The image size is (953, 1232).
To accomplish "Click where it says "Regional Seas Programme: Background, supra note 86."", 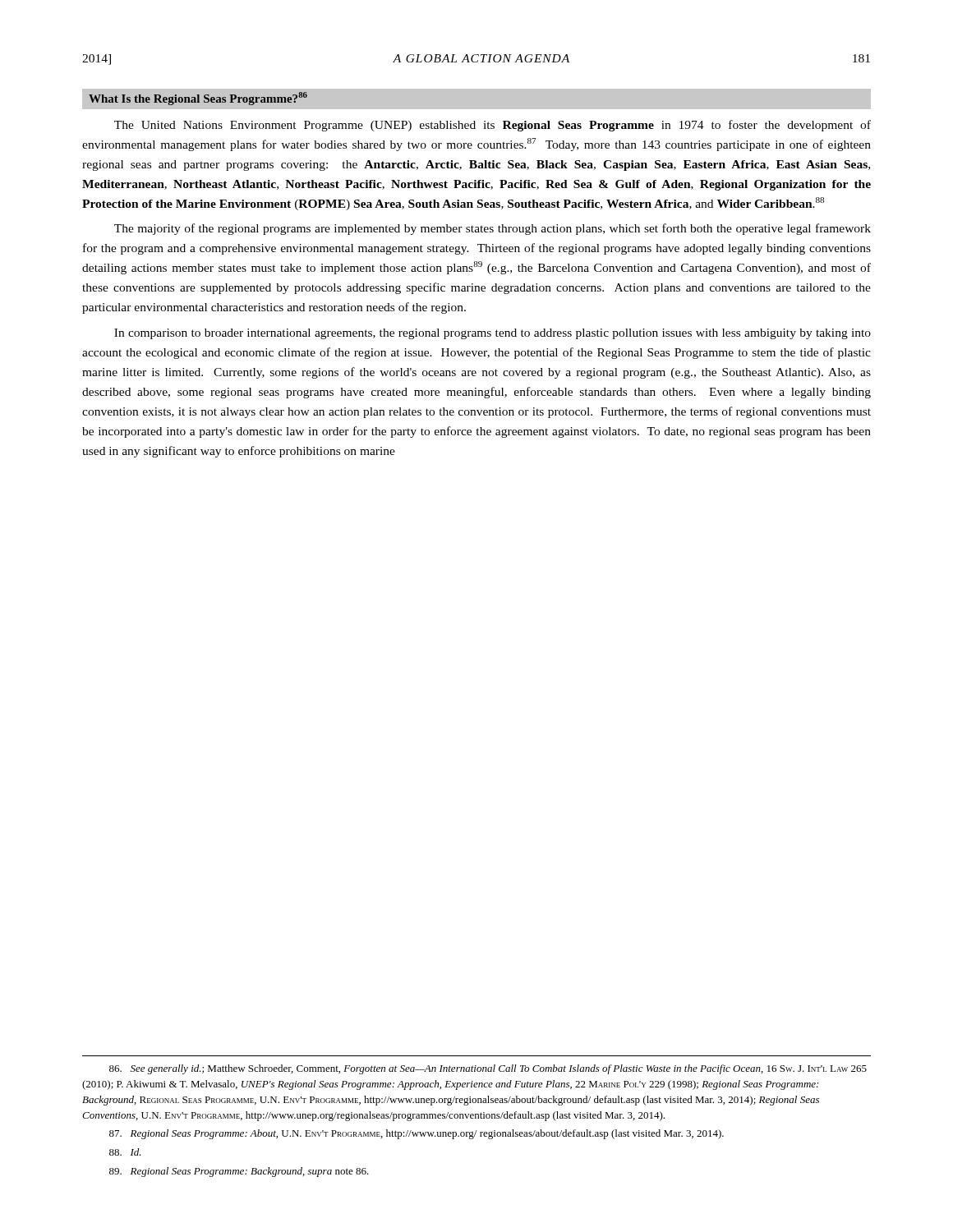I will click(239, 1171).
